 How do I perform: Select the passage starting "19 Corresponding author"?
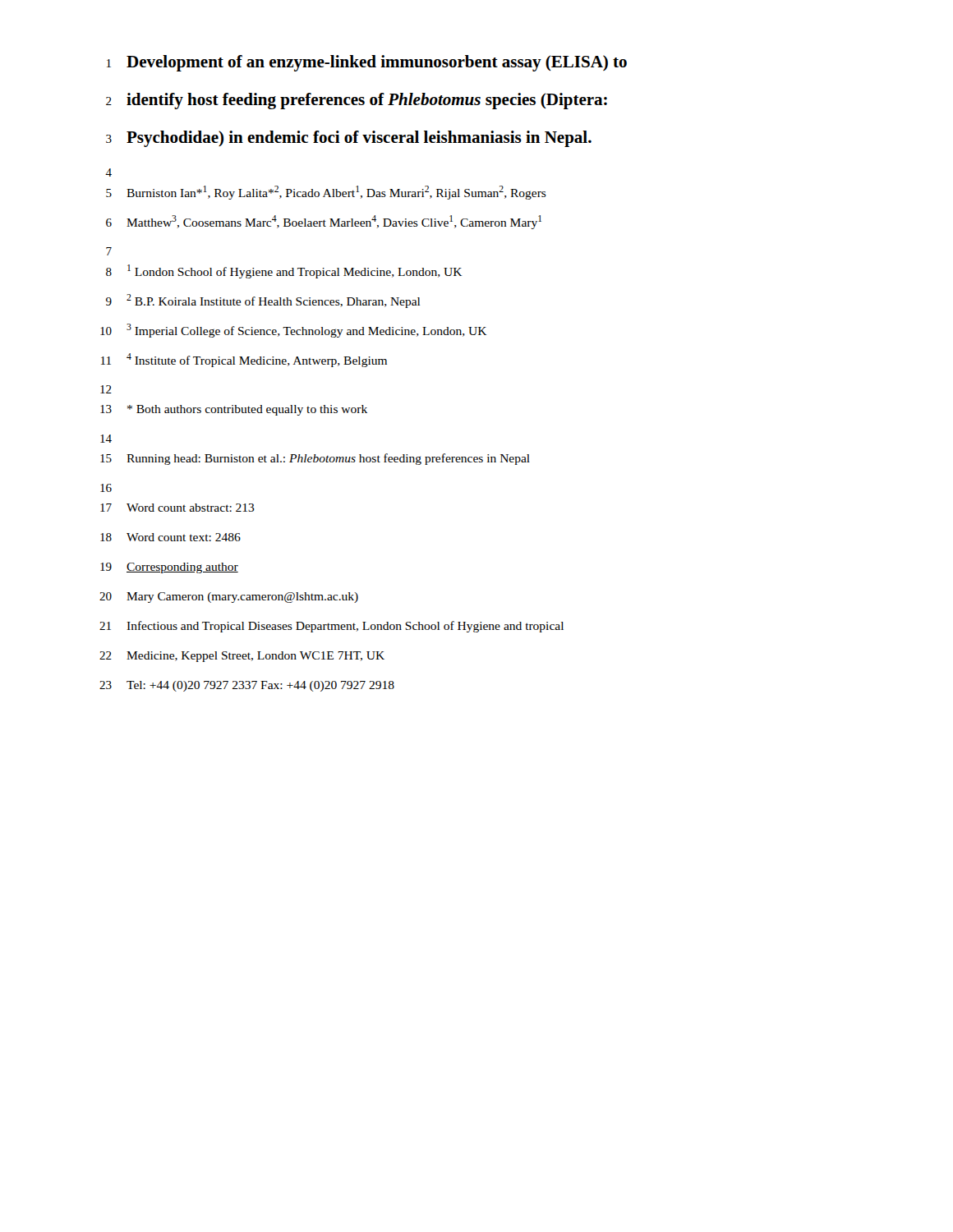pyautogui.click(x=169, y=568)
